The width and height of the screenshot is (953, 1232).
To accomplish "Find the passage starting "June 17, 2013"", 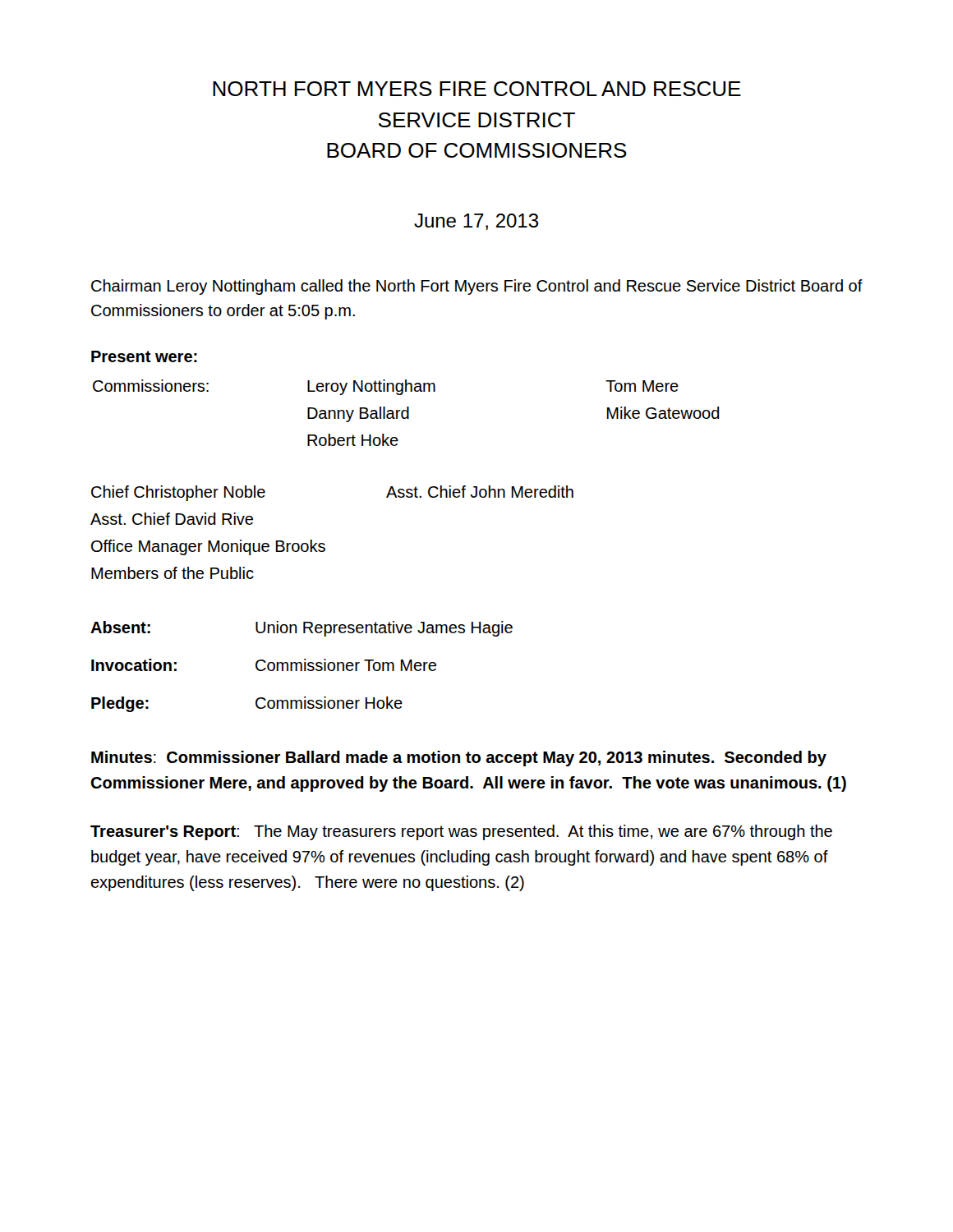I will point(476,221).
